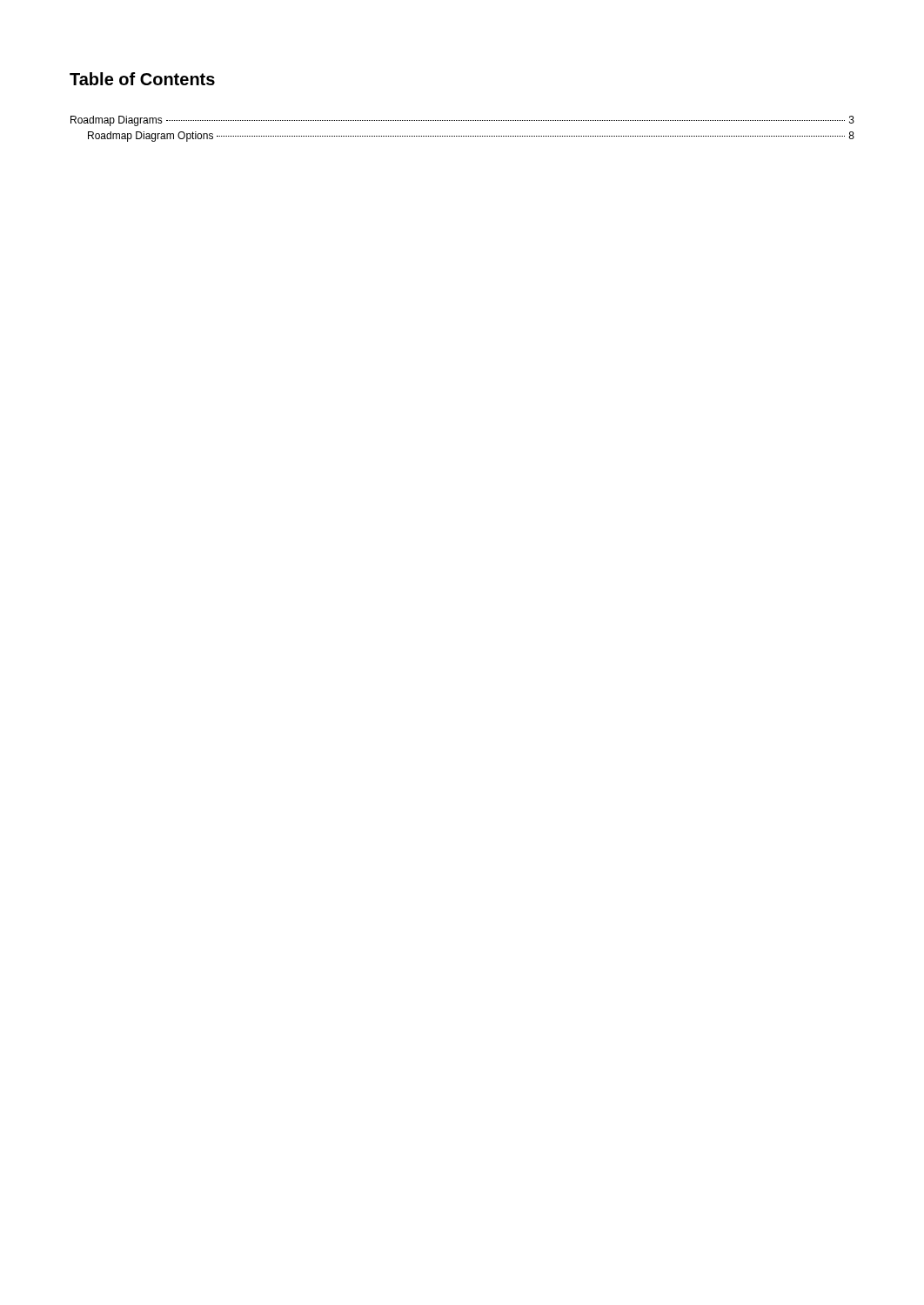
Task: Point to "Table of Contents"
Action: tap(142, 79)
